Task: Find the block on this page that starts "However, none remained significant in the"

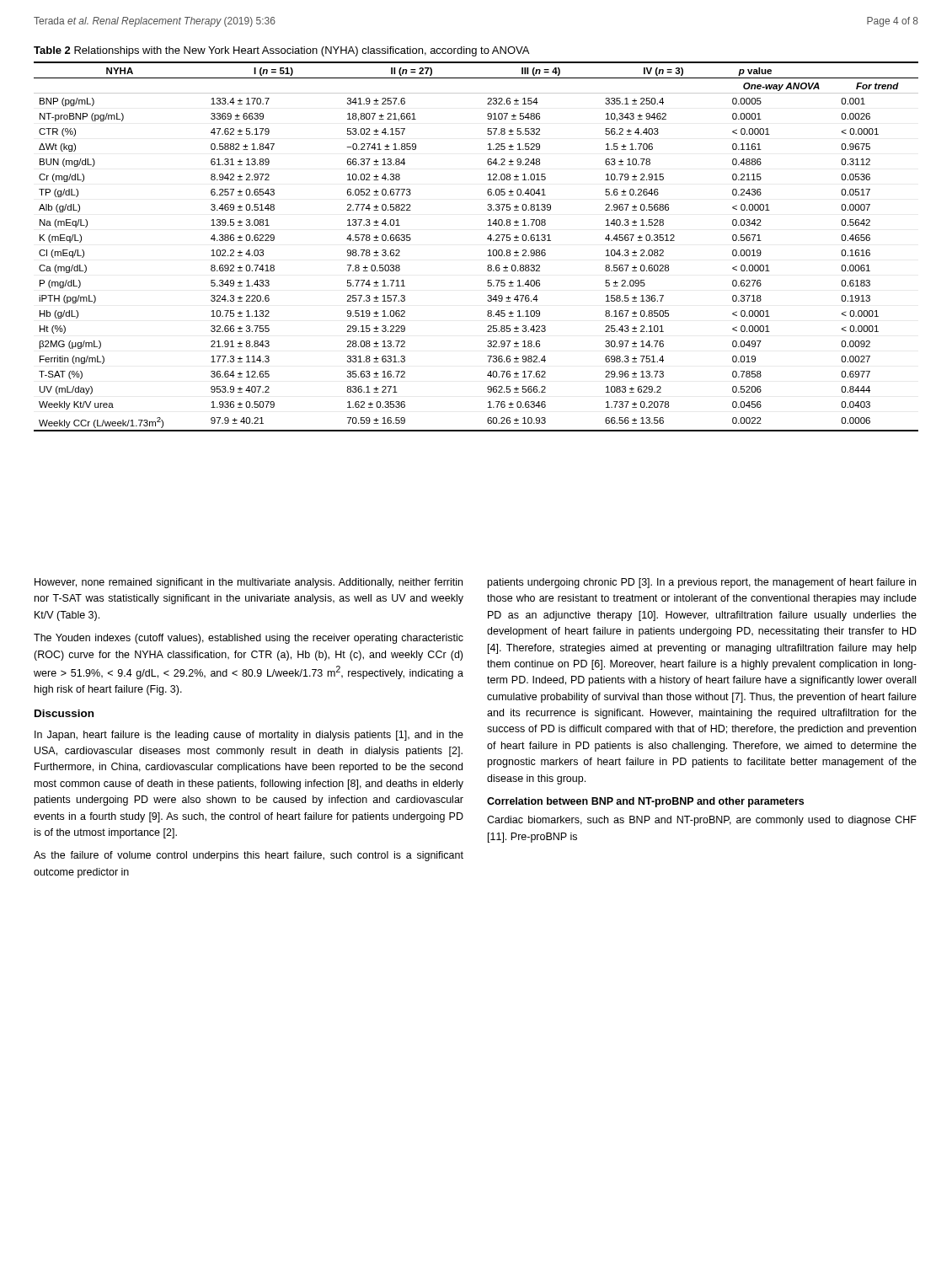Action: (x=249, y=637)
